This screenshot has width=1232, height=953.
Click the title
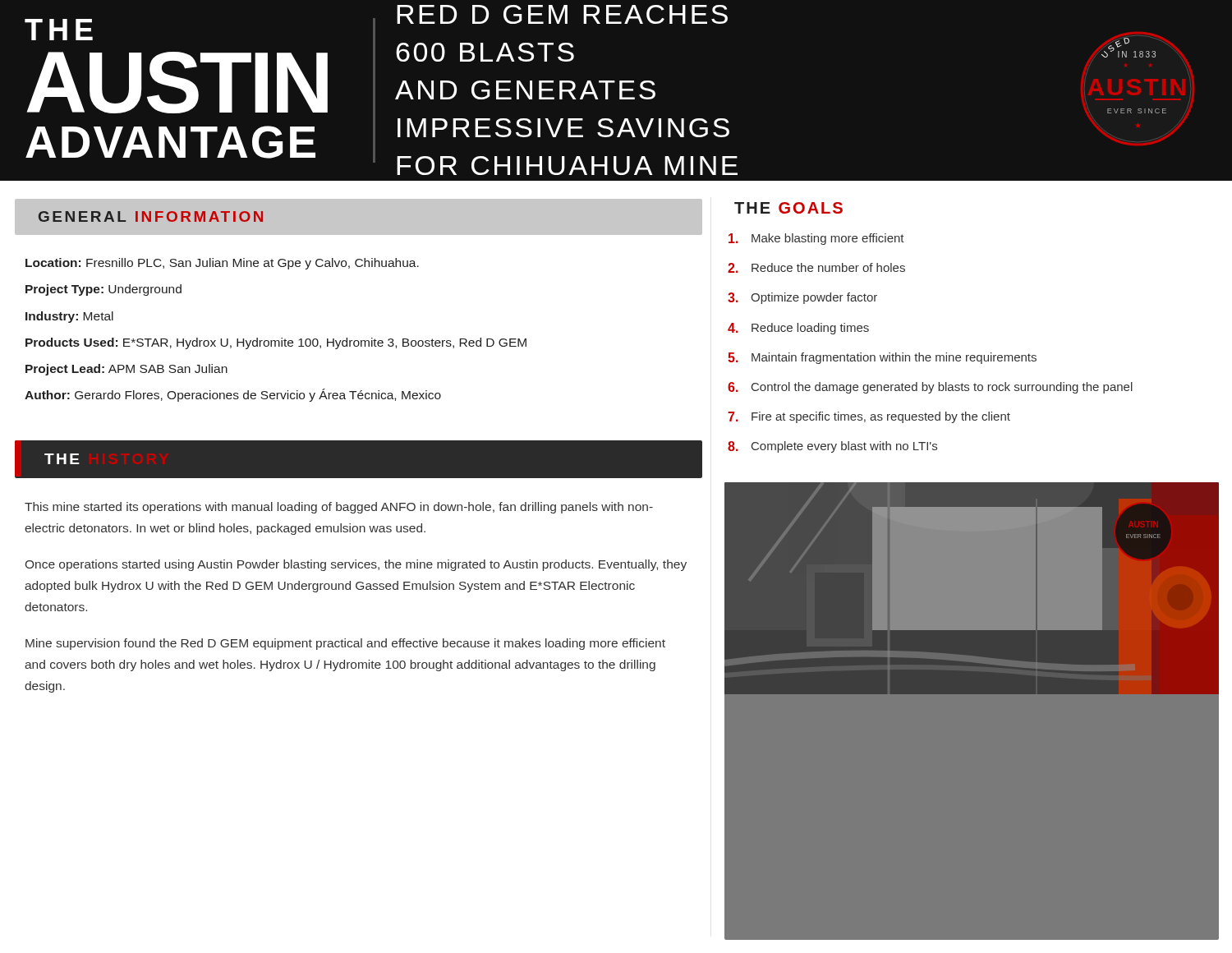click(616, 90)
